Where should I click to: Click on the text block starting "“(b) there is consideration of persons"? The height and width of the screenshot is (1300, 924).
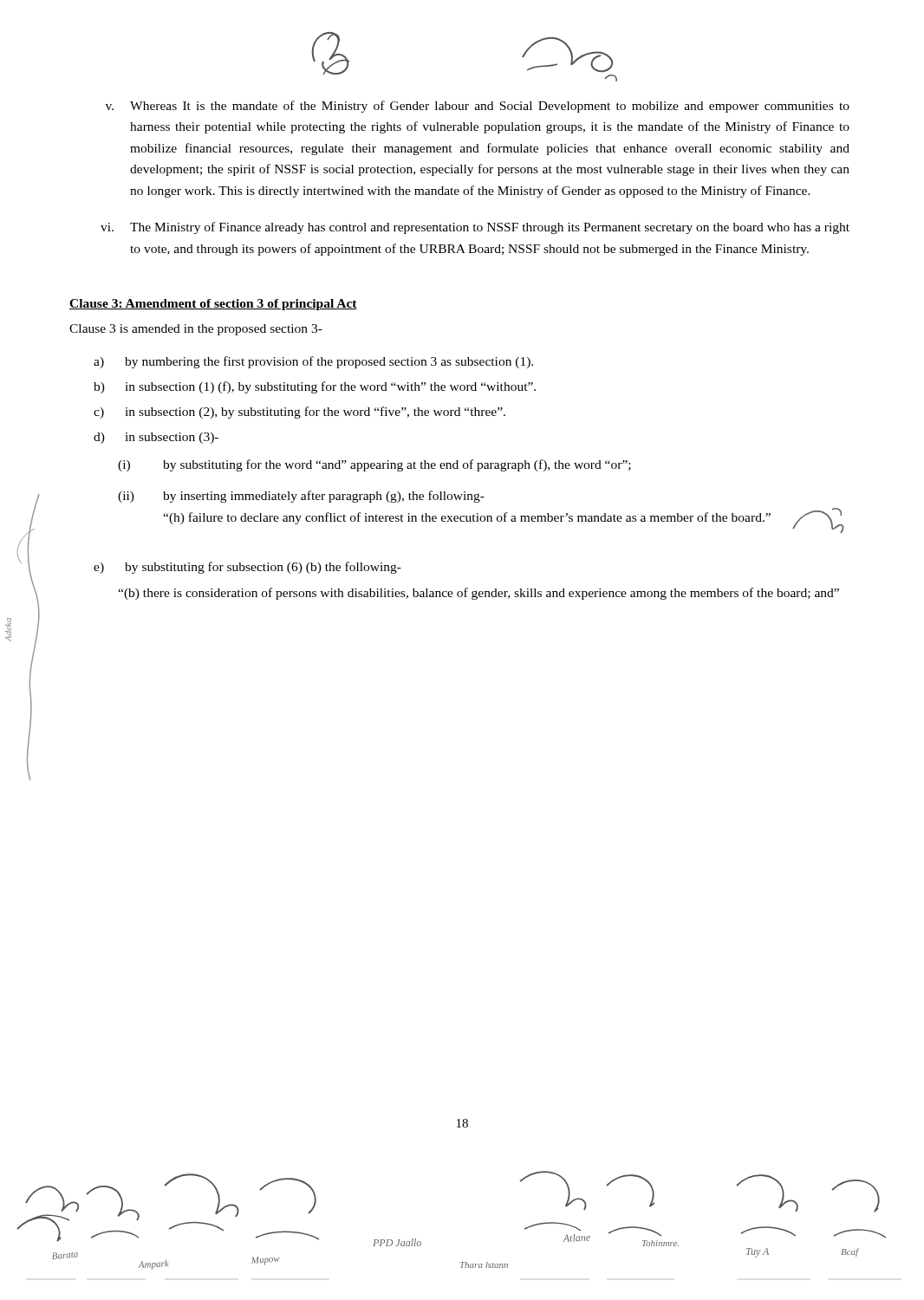point(479,592)
